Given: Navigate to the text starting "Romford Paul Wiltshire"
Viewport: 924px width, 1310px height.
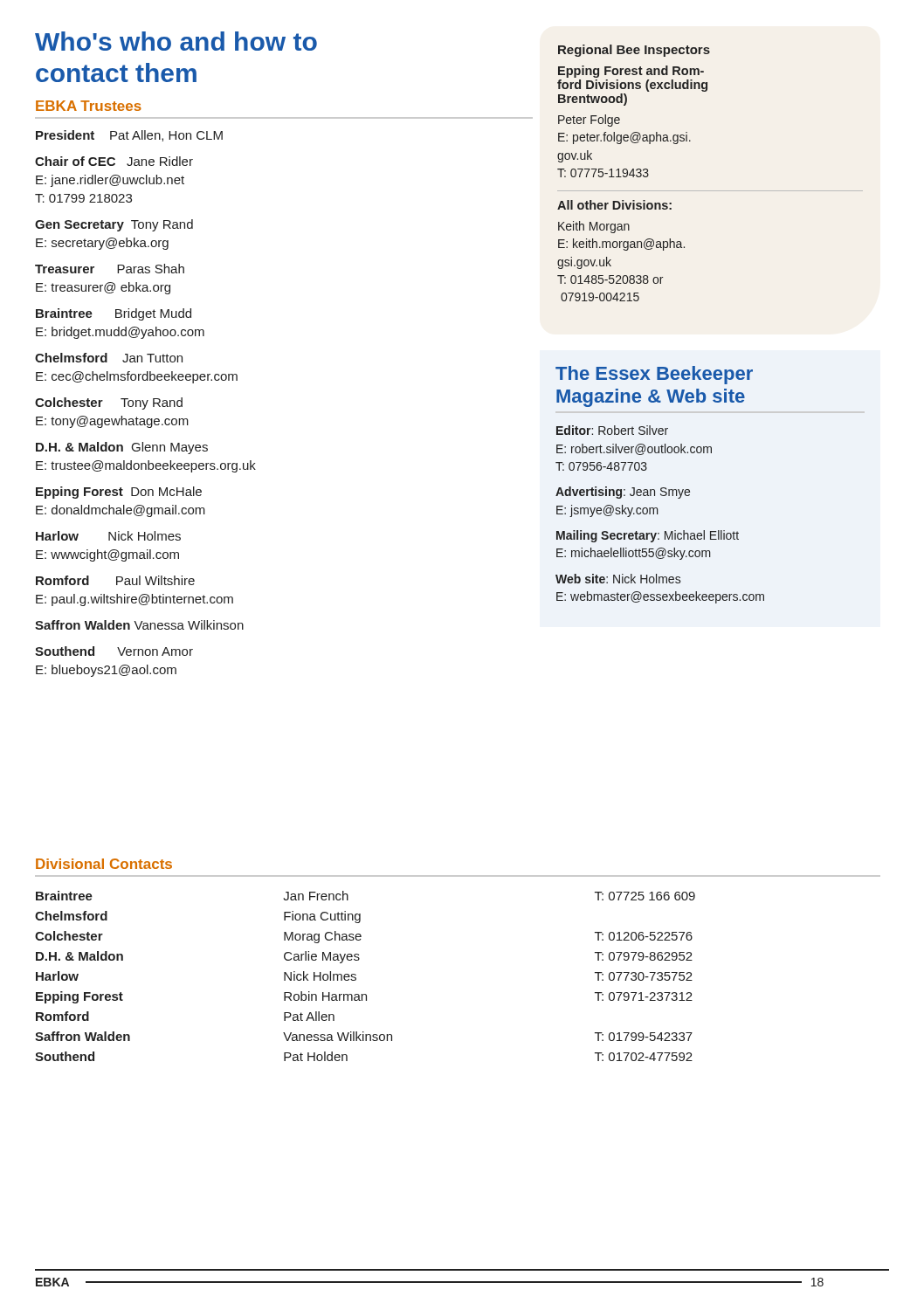Looking at the screenshot, I should (x=134, y=590).
